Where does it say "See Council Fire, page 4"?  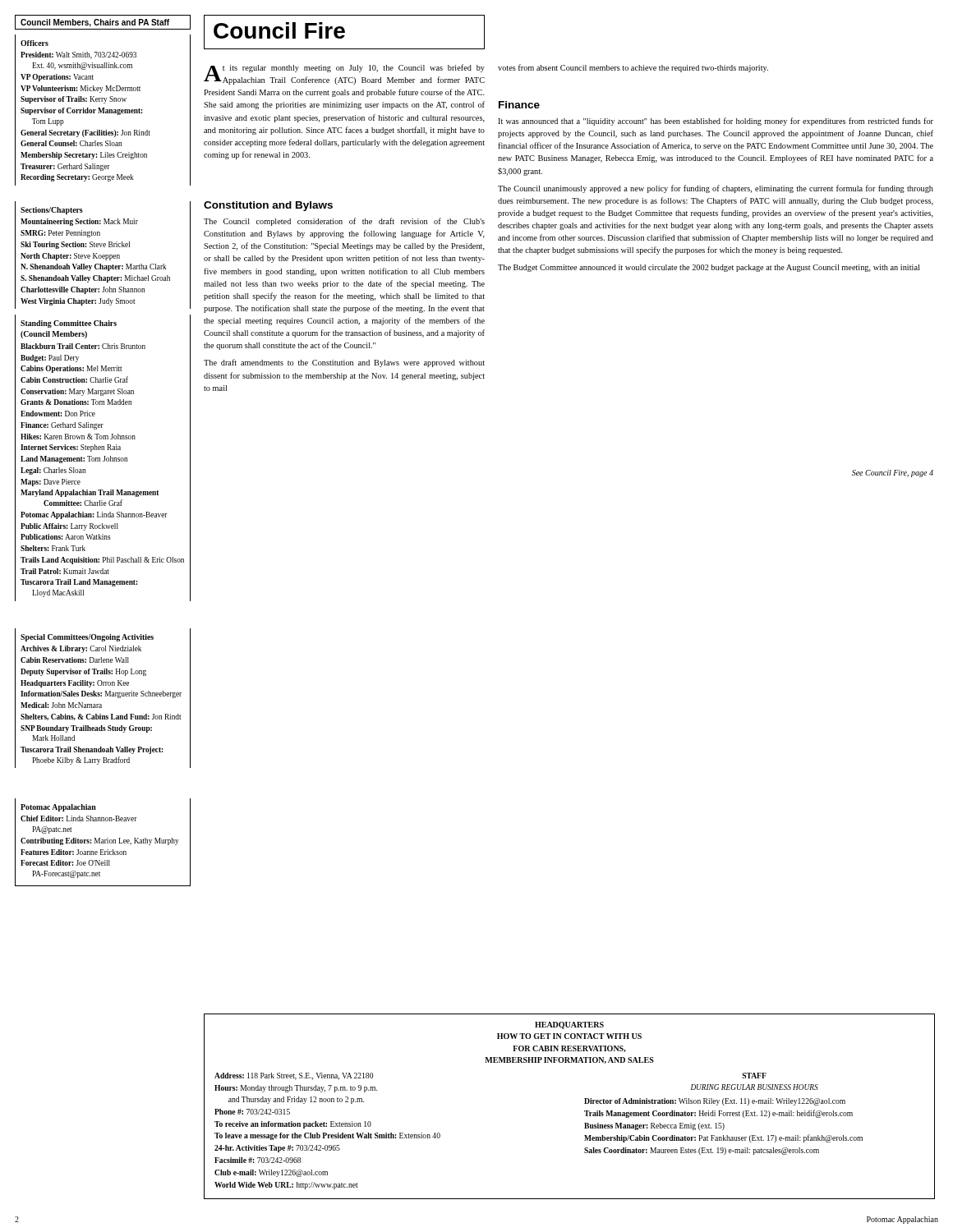[892, 473]
